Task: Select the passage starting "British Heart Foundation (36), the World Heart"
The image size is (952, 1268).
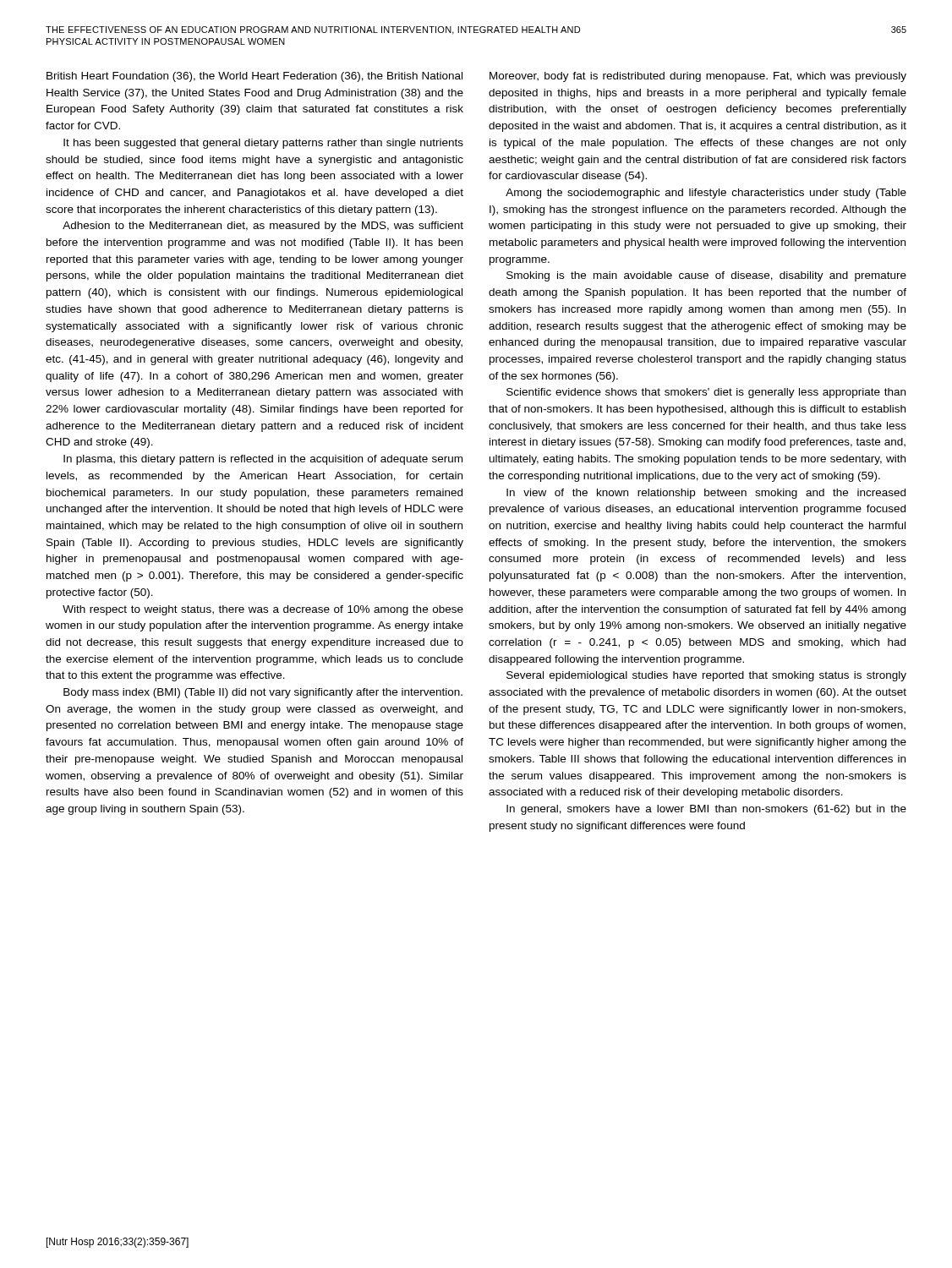Action: [x=255, y=101]
